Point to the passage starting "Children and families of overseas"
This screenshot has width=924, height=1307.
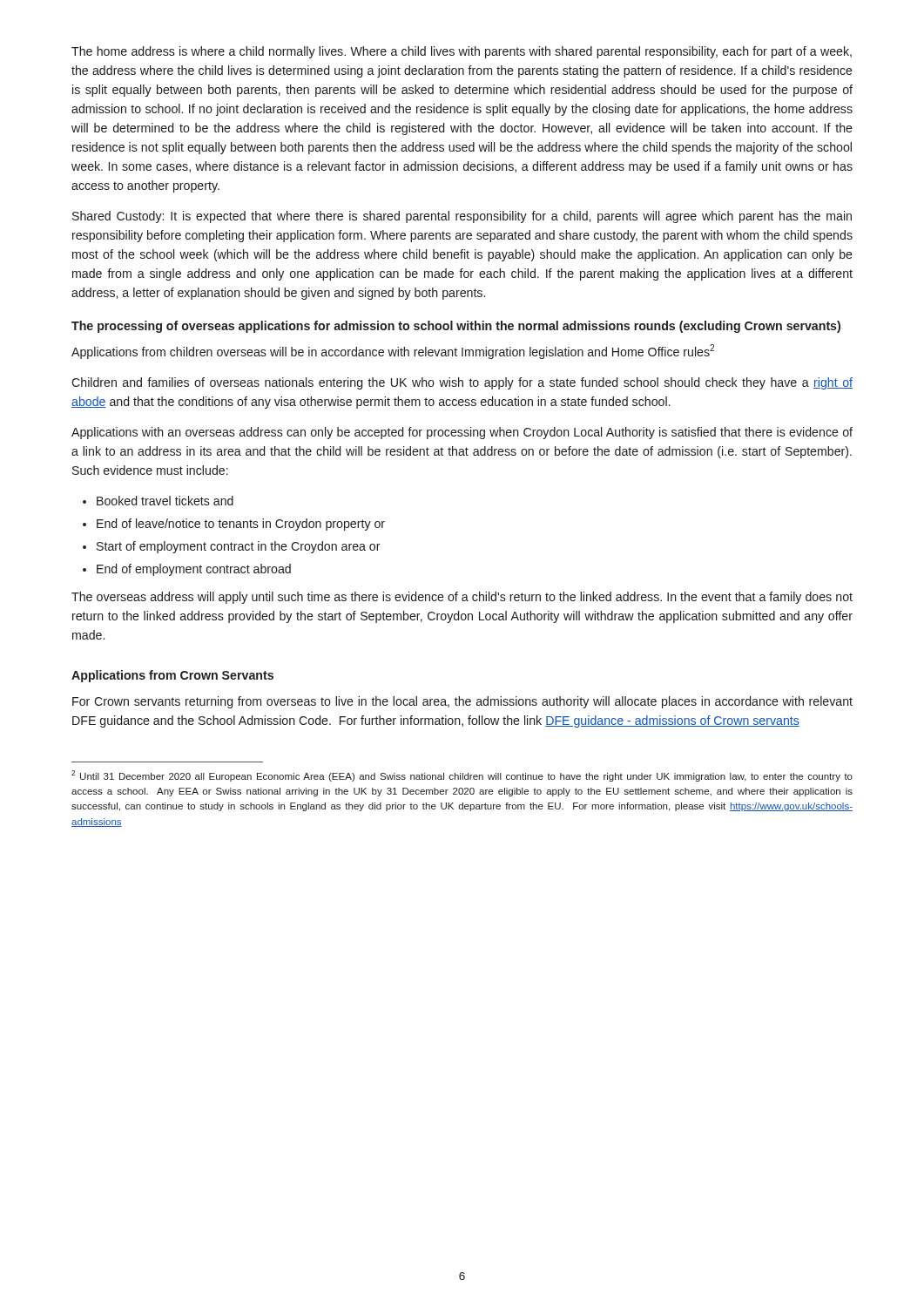point(462,392)
